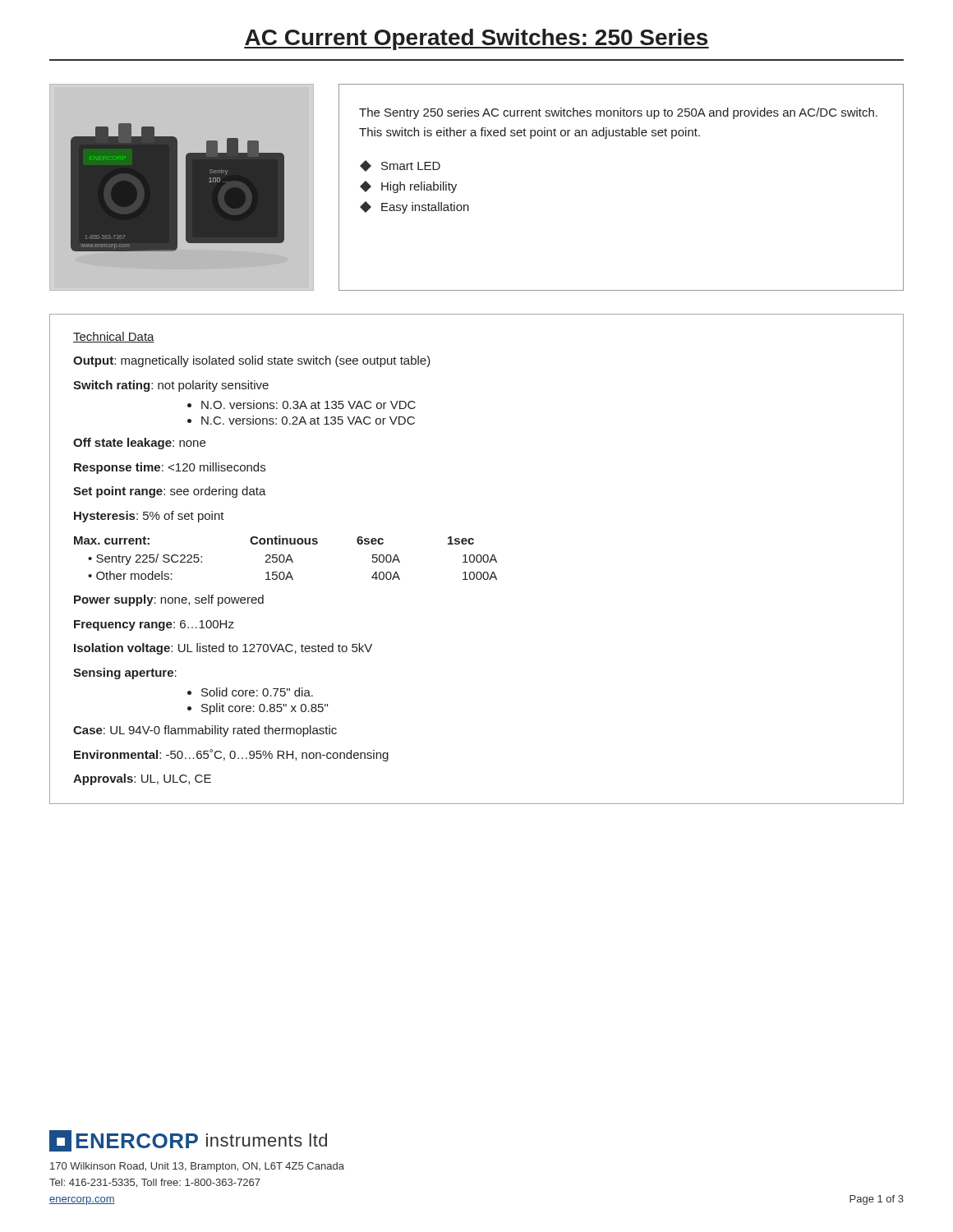The height and width of the screenshot is (1232, 953).
Task: Click on the photo
Action: (182, 187)
